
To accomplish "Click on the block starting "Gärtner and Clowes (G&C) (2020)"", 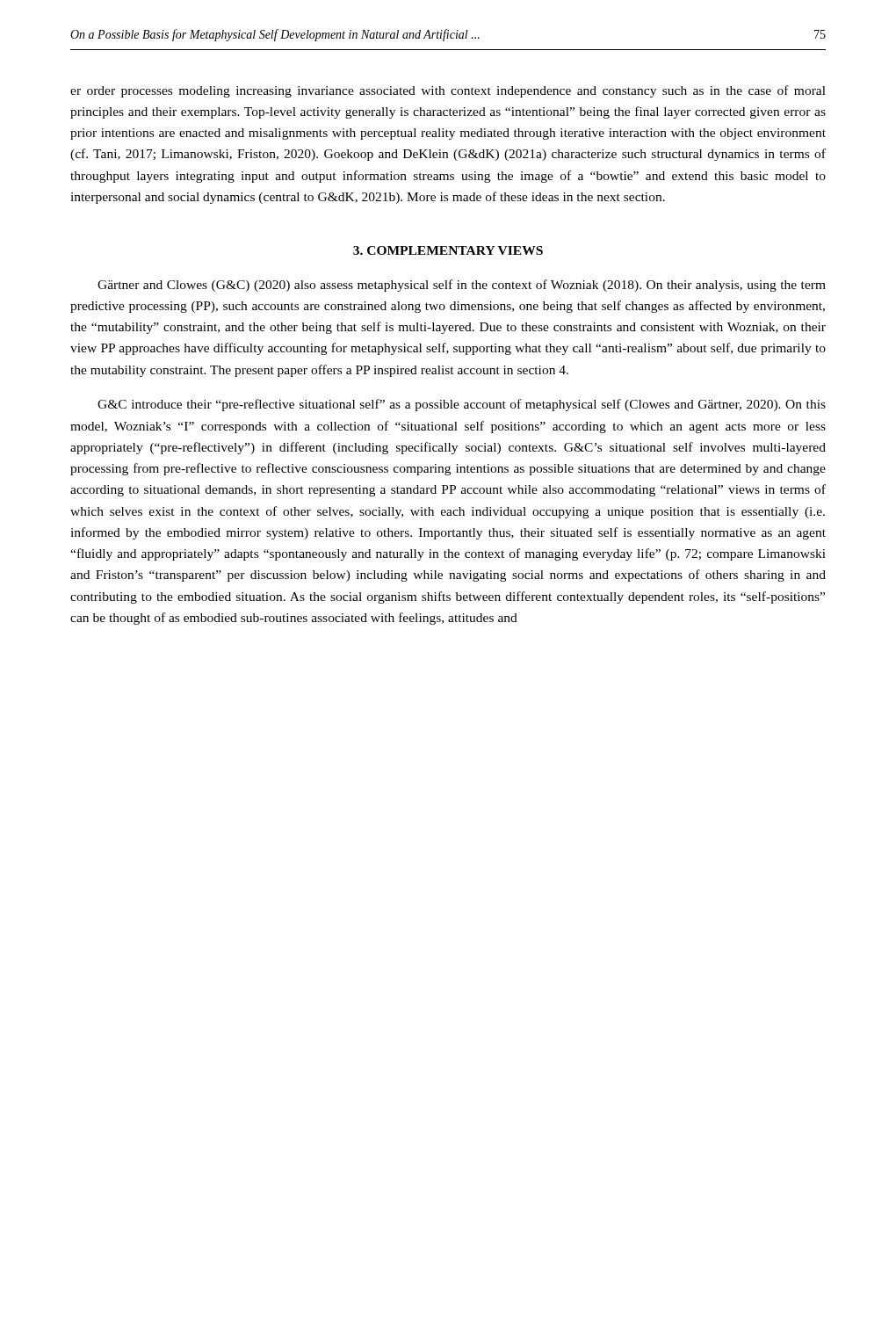I will click(x=448, y=327).
